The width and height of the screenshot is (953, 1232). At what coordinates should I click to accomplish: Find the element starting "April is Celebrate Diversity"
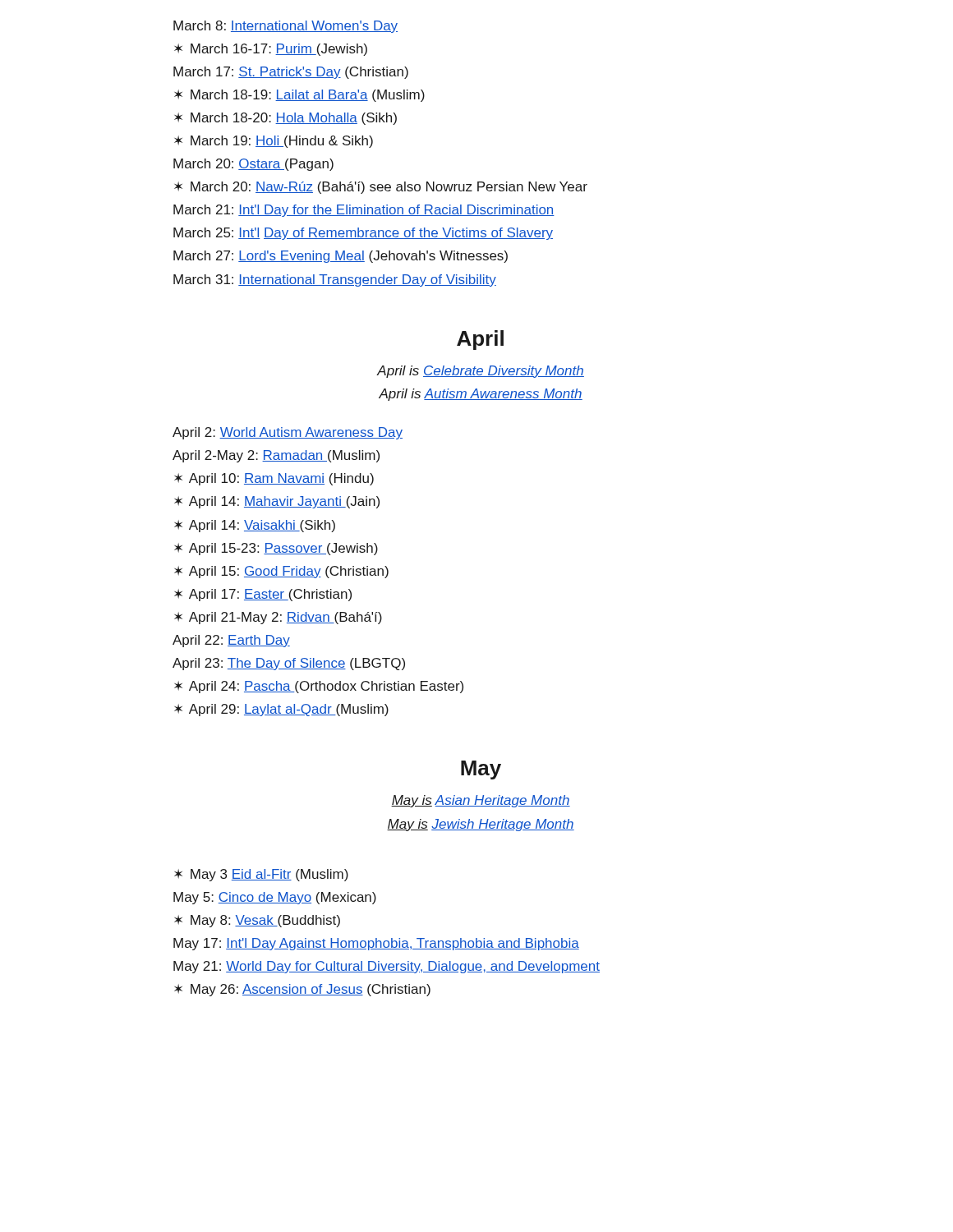click(481, 382)
